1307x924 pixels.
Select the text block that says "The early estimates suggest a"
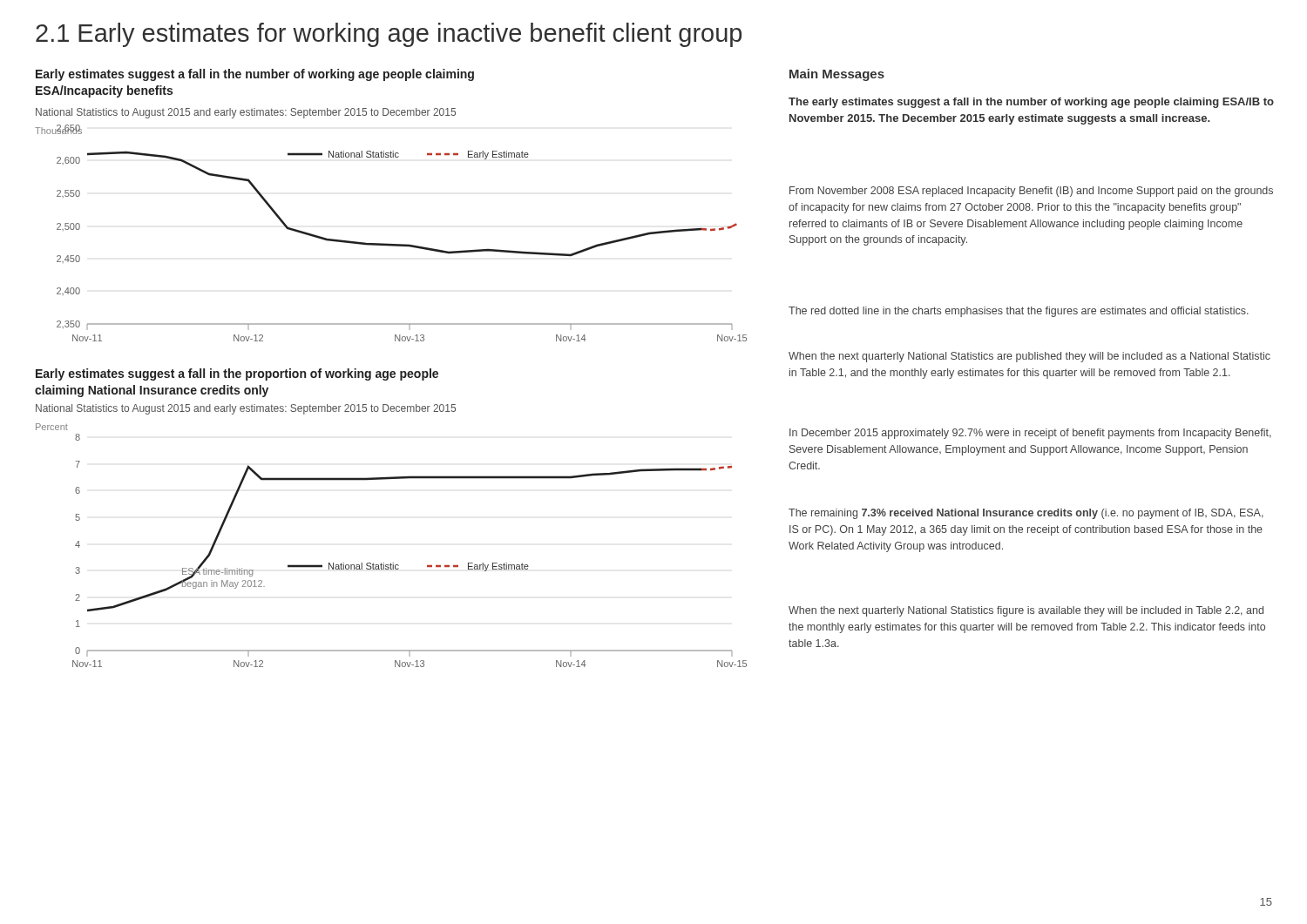[1031, 110]
